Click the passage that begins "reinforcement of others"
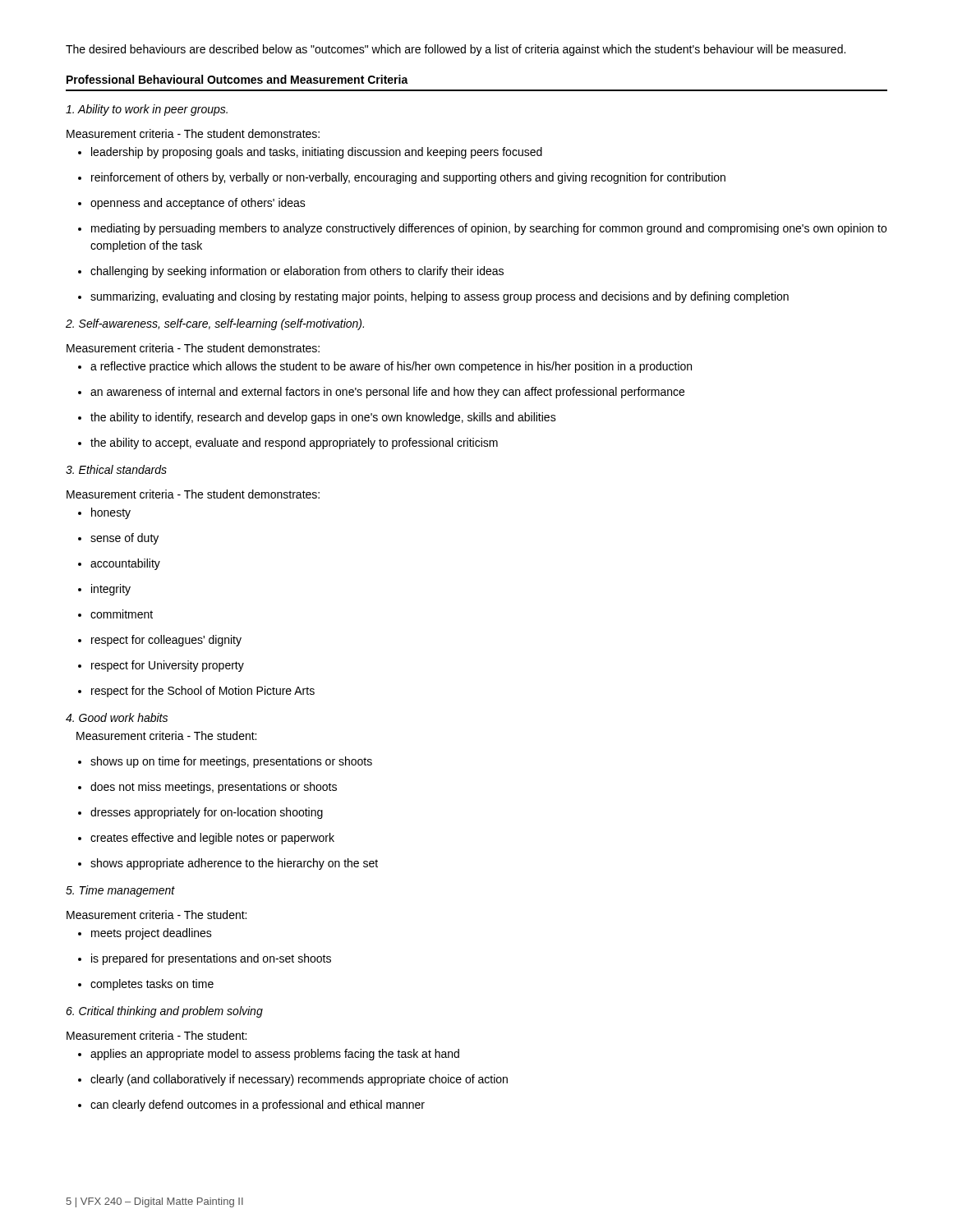This screenshot has height=1232, width=953. click(476, 178)
